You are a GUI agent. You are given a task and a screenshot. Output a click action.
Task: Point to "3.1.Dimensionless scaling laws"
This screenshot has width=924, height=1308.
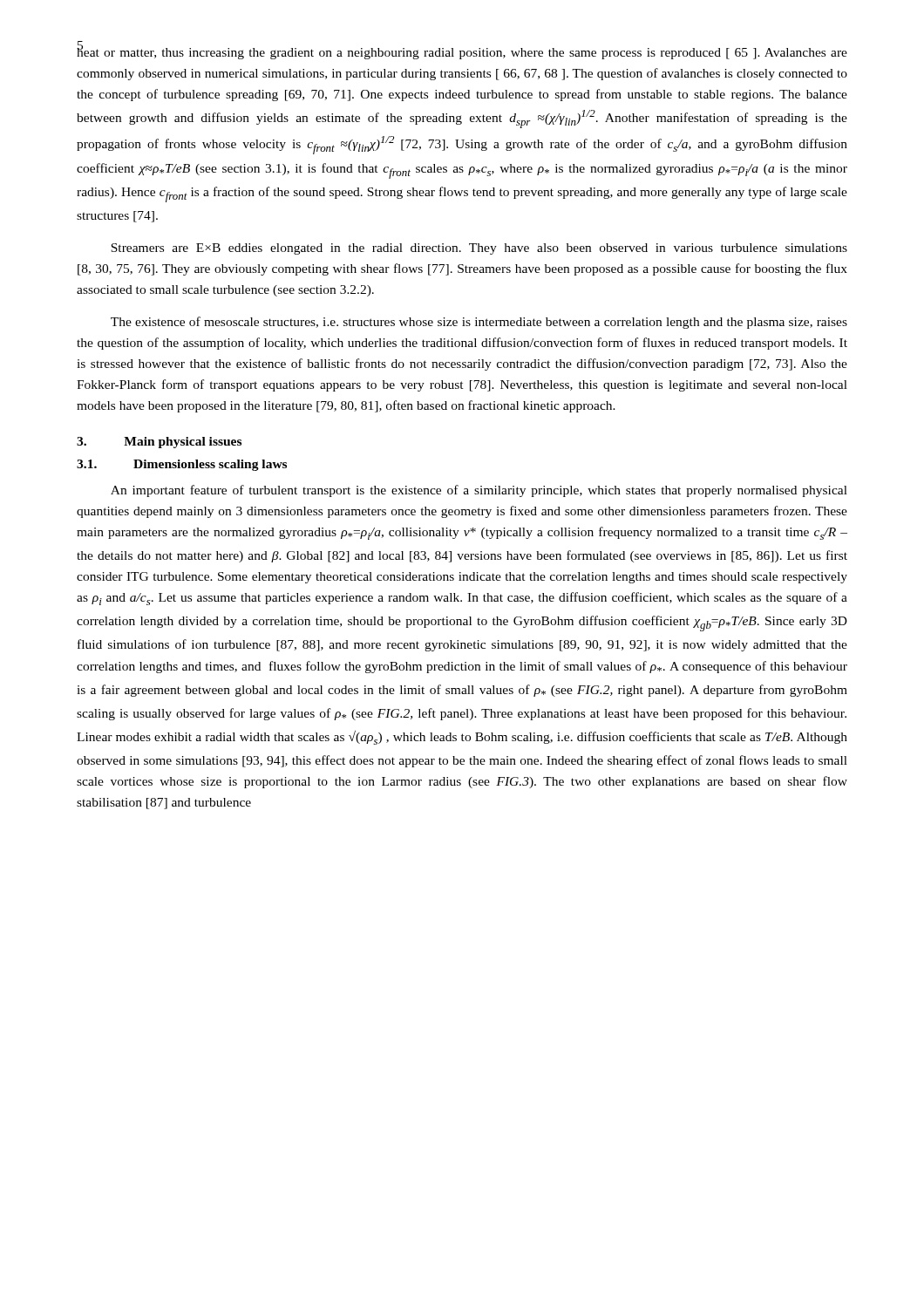(182, 465)
